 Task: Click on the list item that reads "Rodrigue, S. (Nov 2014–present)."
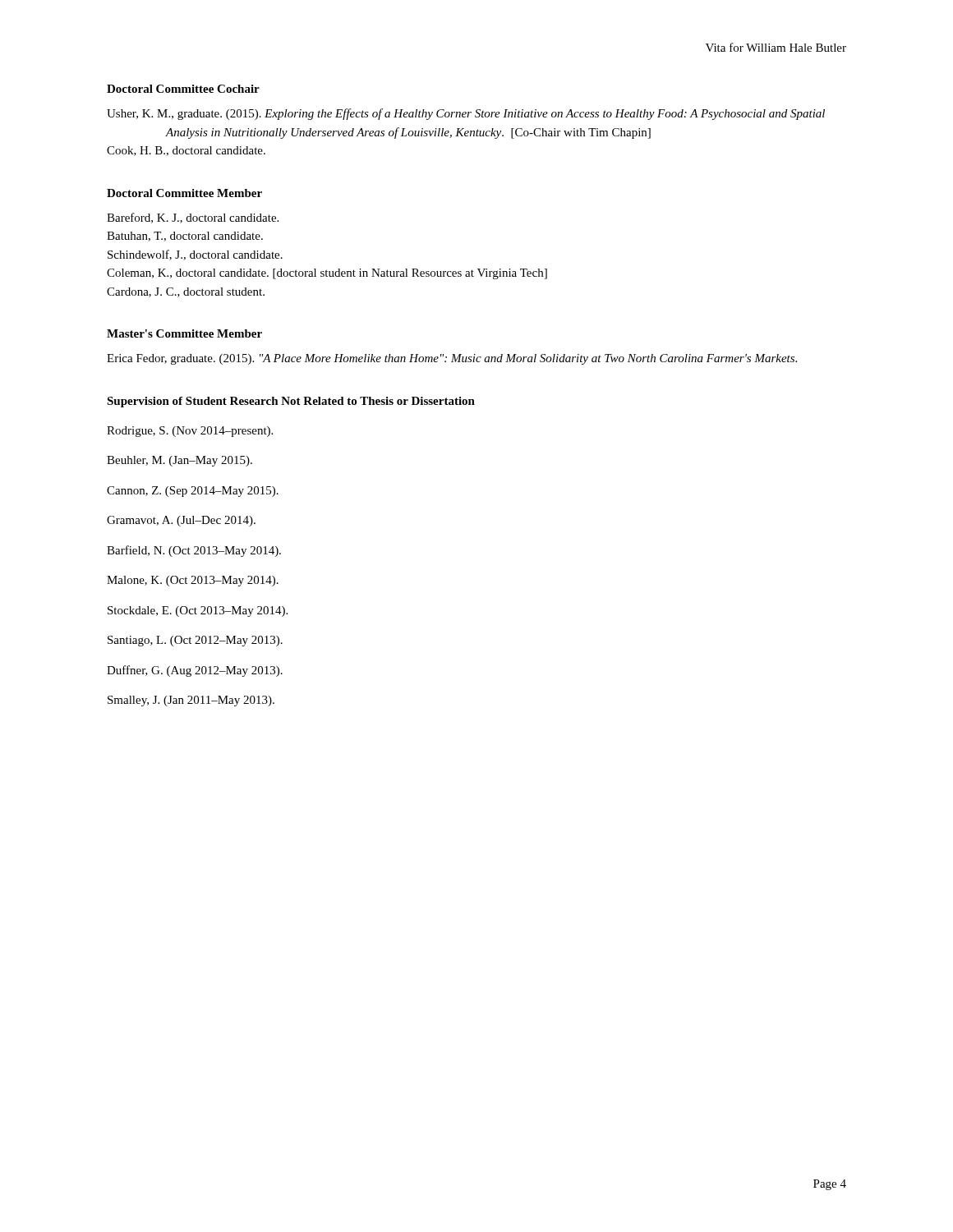click(190, 430)
